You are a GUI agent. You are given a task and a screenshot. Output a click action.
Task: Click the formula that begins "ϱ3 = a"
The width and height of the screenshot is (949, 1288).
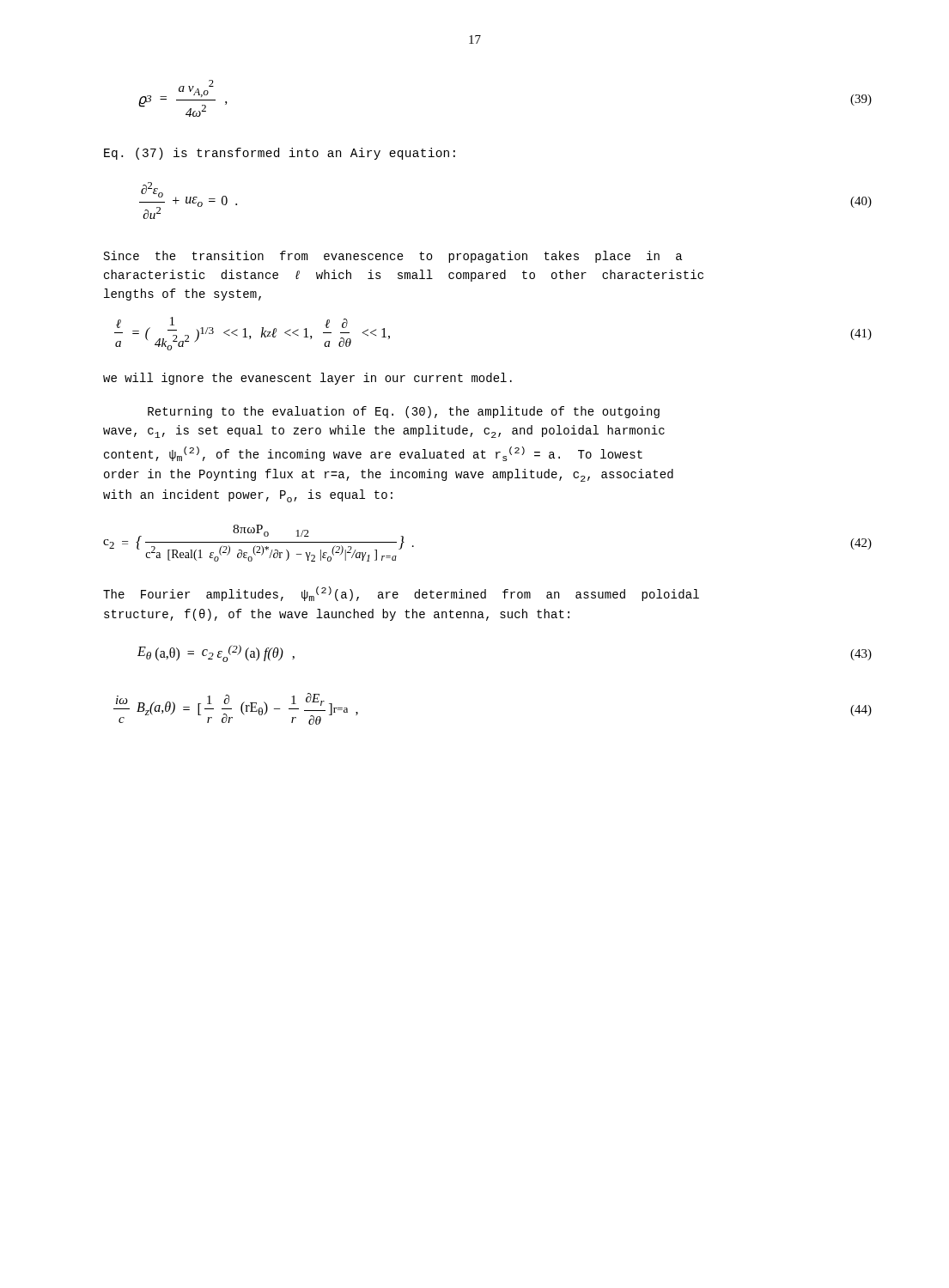pos(195,100)
